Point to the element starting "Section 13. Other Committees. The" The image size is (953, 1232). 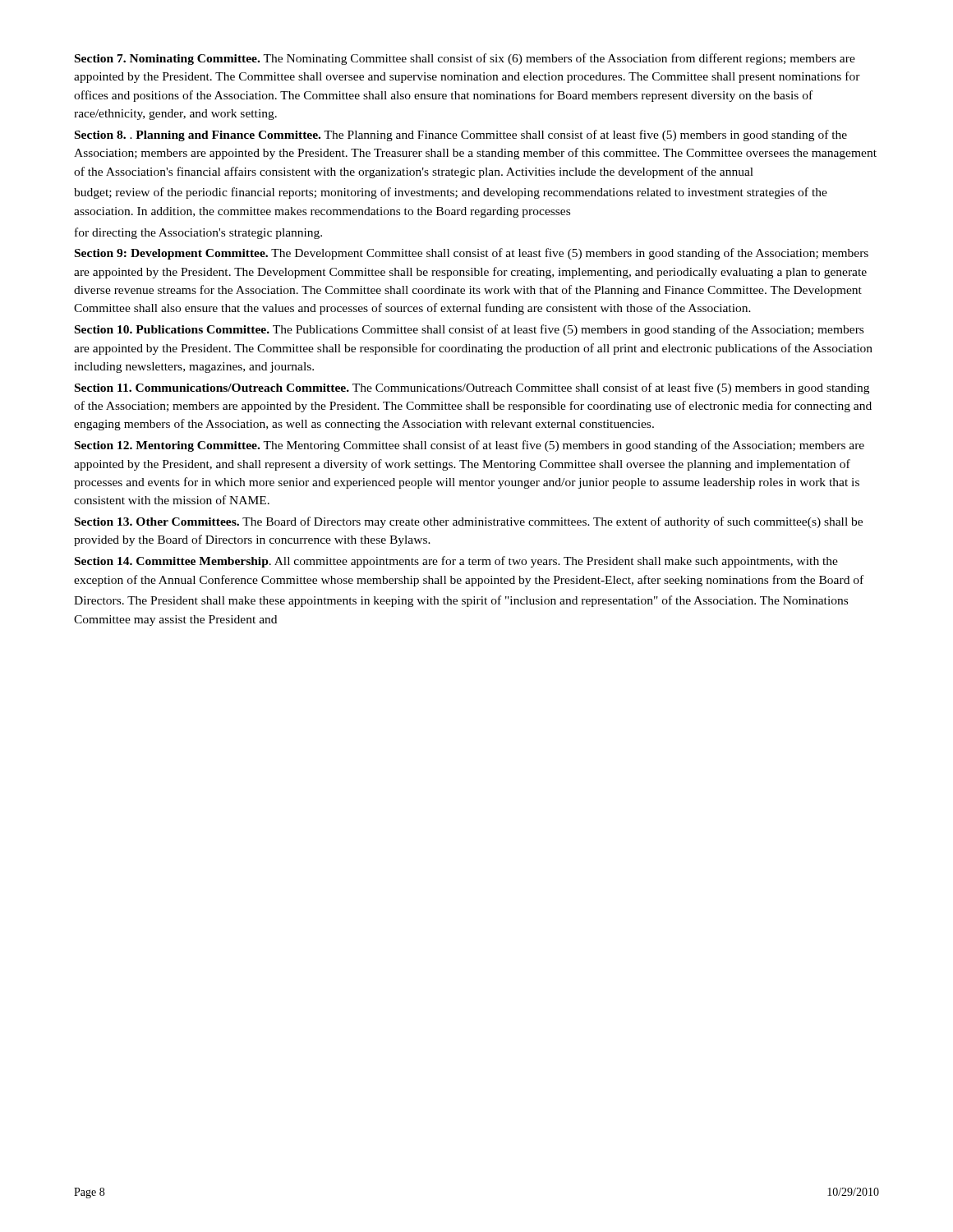click(x=476, y=531)
